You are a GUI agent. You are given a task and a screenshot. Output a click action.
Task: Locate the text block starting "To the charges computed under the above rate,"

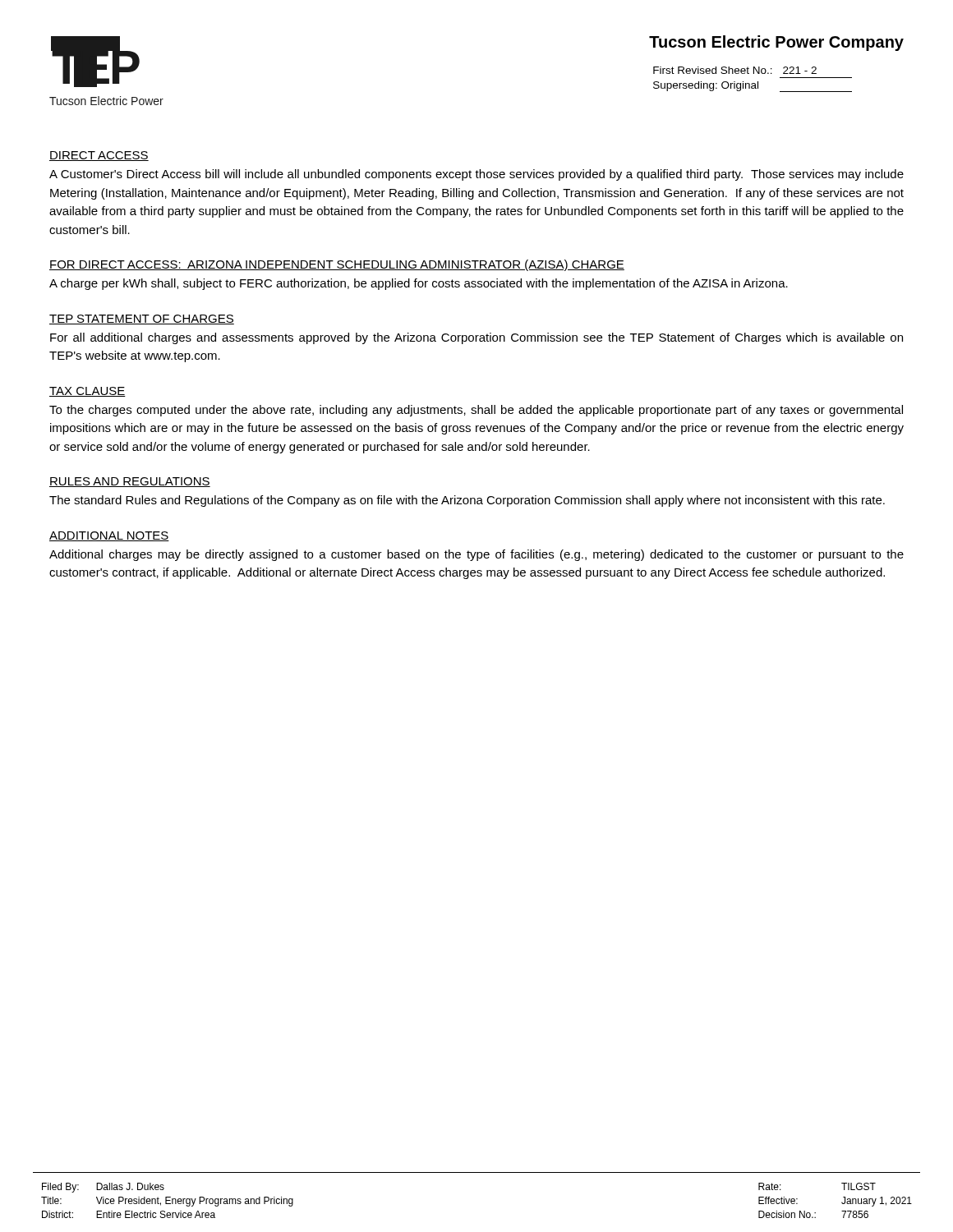(476, 428)
